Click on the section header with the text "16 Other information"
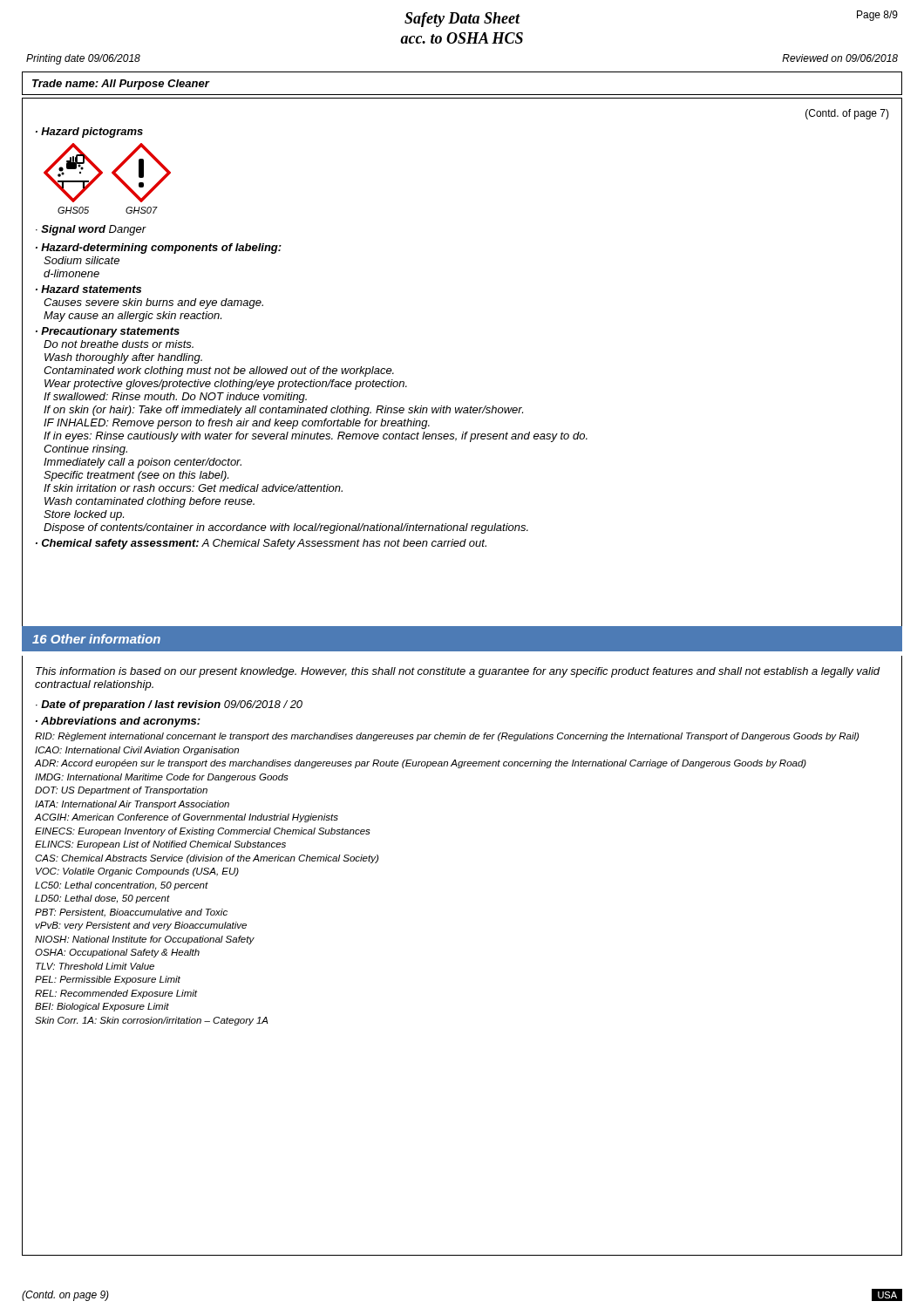 97,639
